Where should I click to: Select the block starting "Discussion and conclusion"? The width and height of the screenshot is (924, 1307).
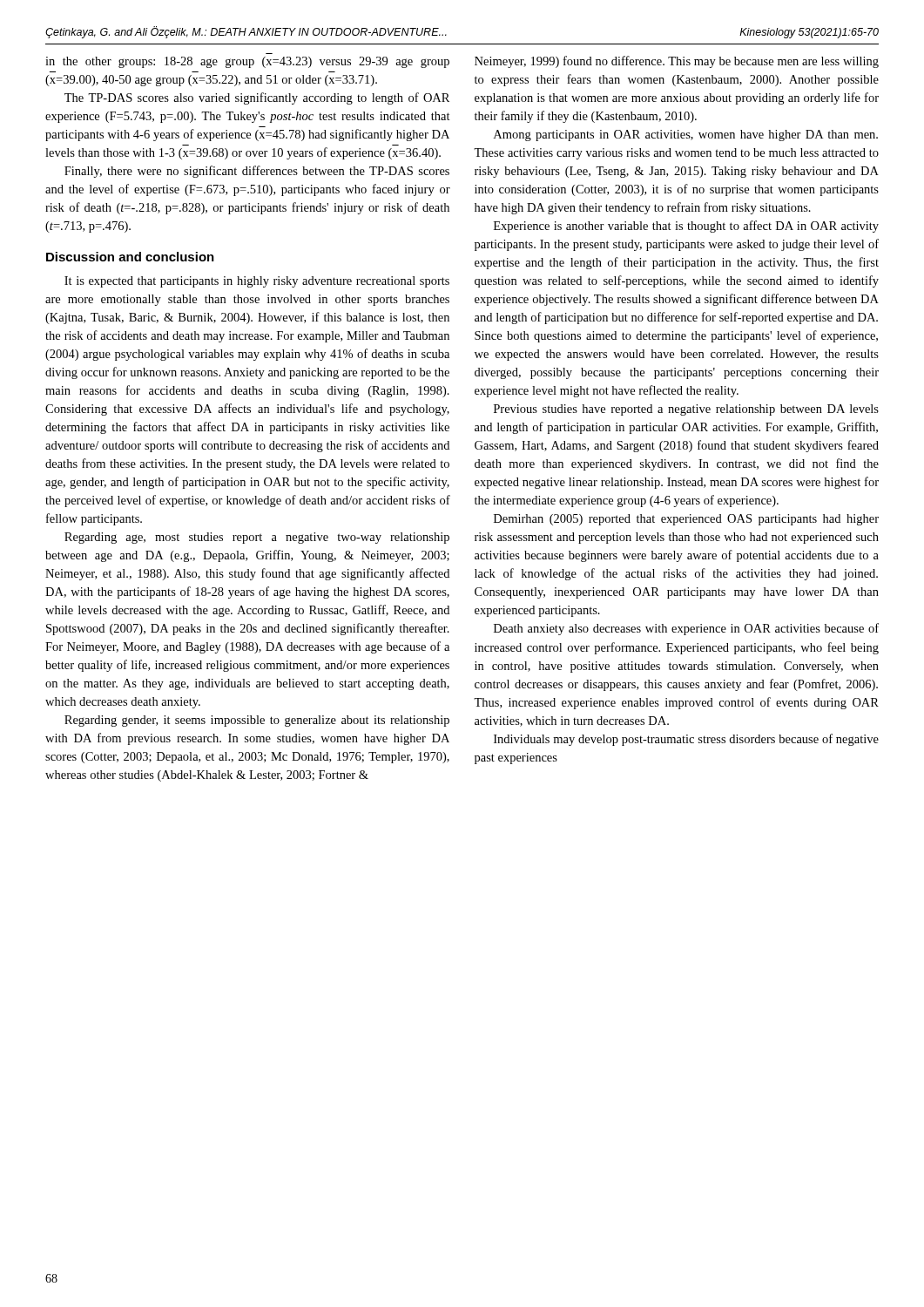tap(130, 257)
